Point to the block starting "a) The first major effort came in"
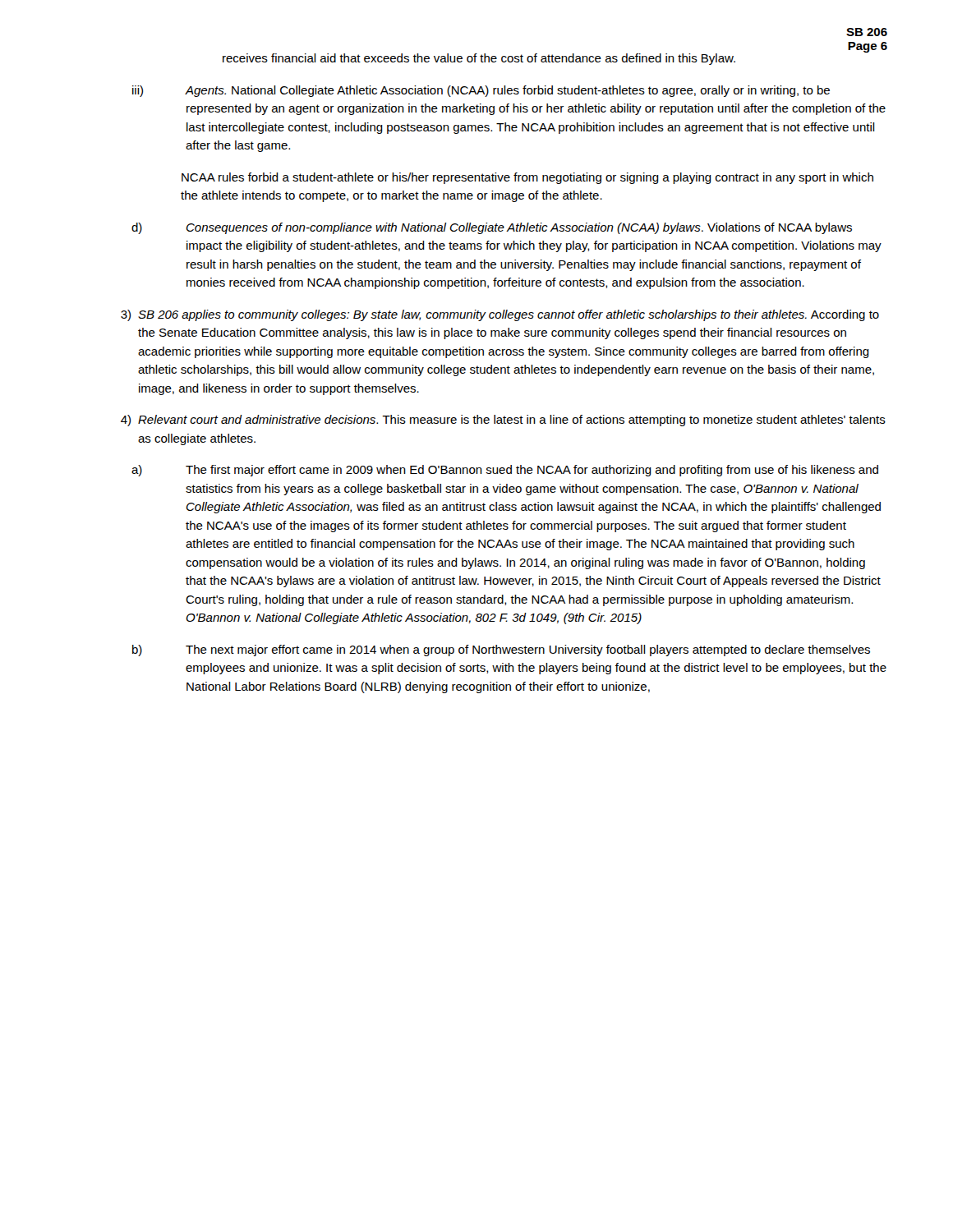953x1232 pixels. tap(509, 544)
